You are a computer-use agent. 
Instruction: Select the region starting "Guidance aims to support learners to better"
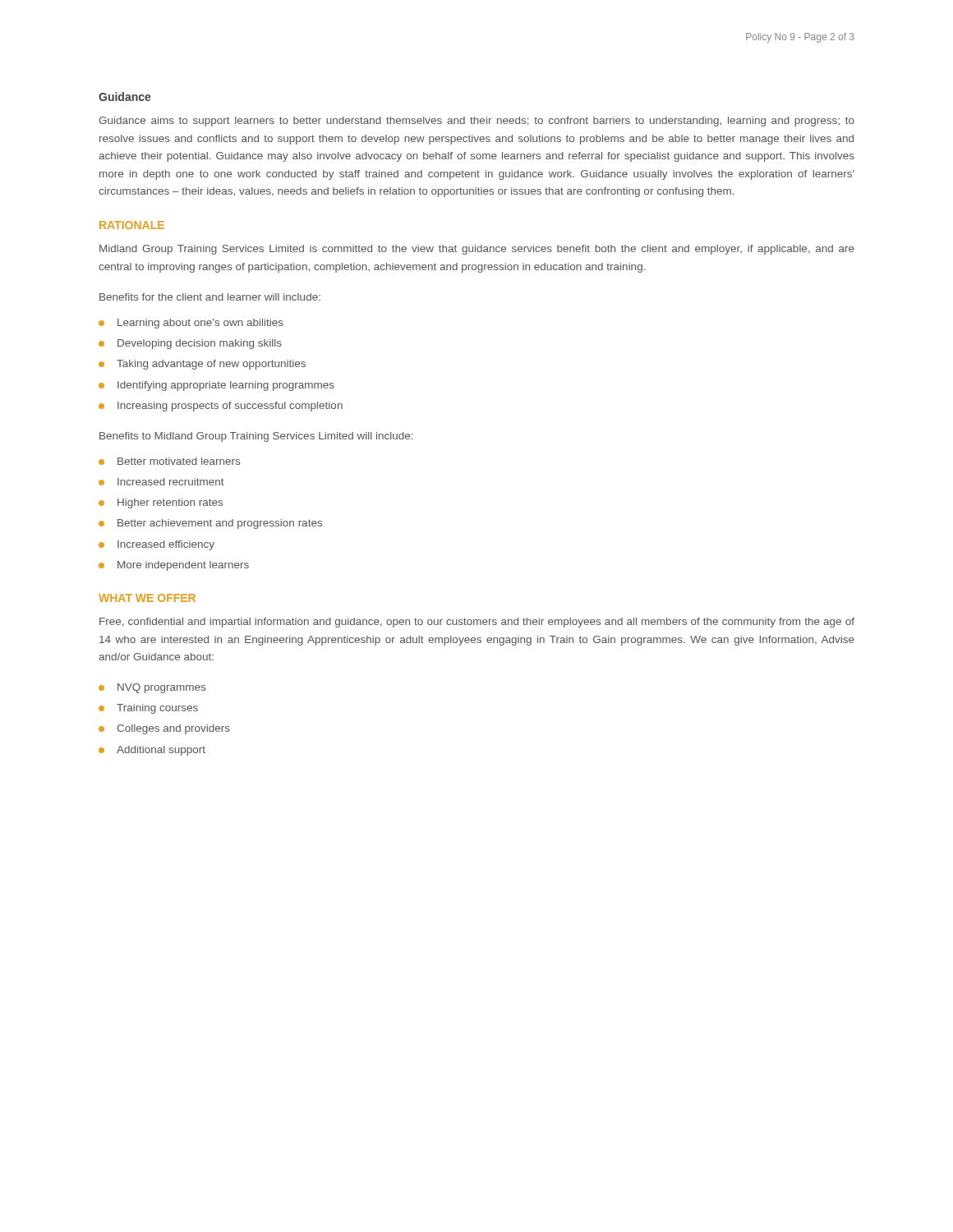pyautogui.click(x=476, y=156)
